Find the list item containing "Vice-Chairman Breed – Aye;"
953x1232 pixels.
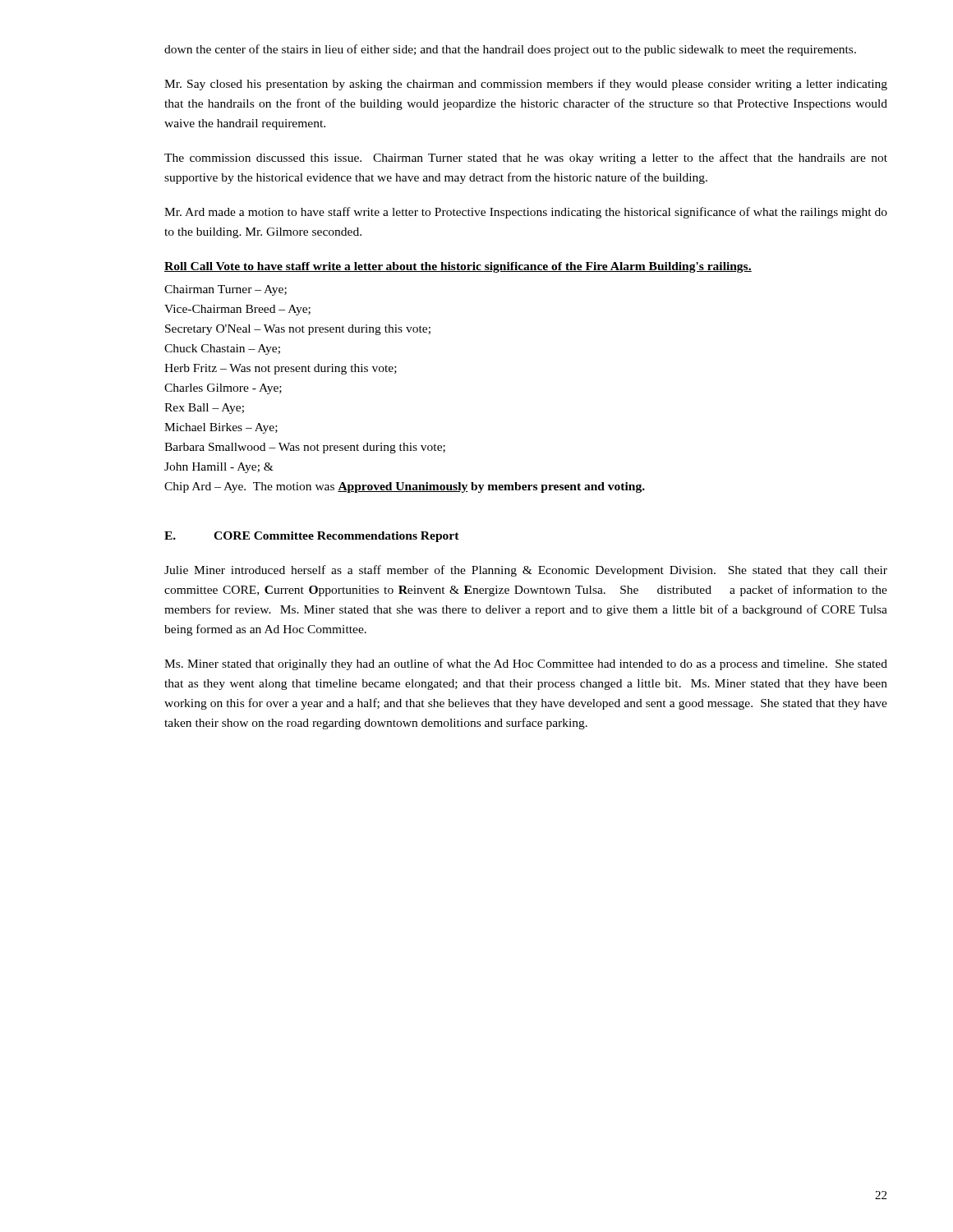pos(238,309)
